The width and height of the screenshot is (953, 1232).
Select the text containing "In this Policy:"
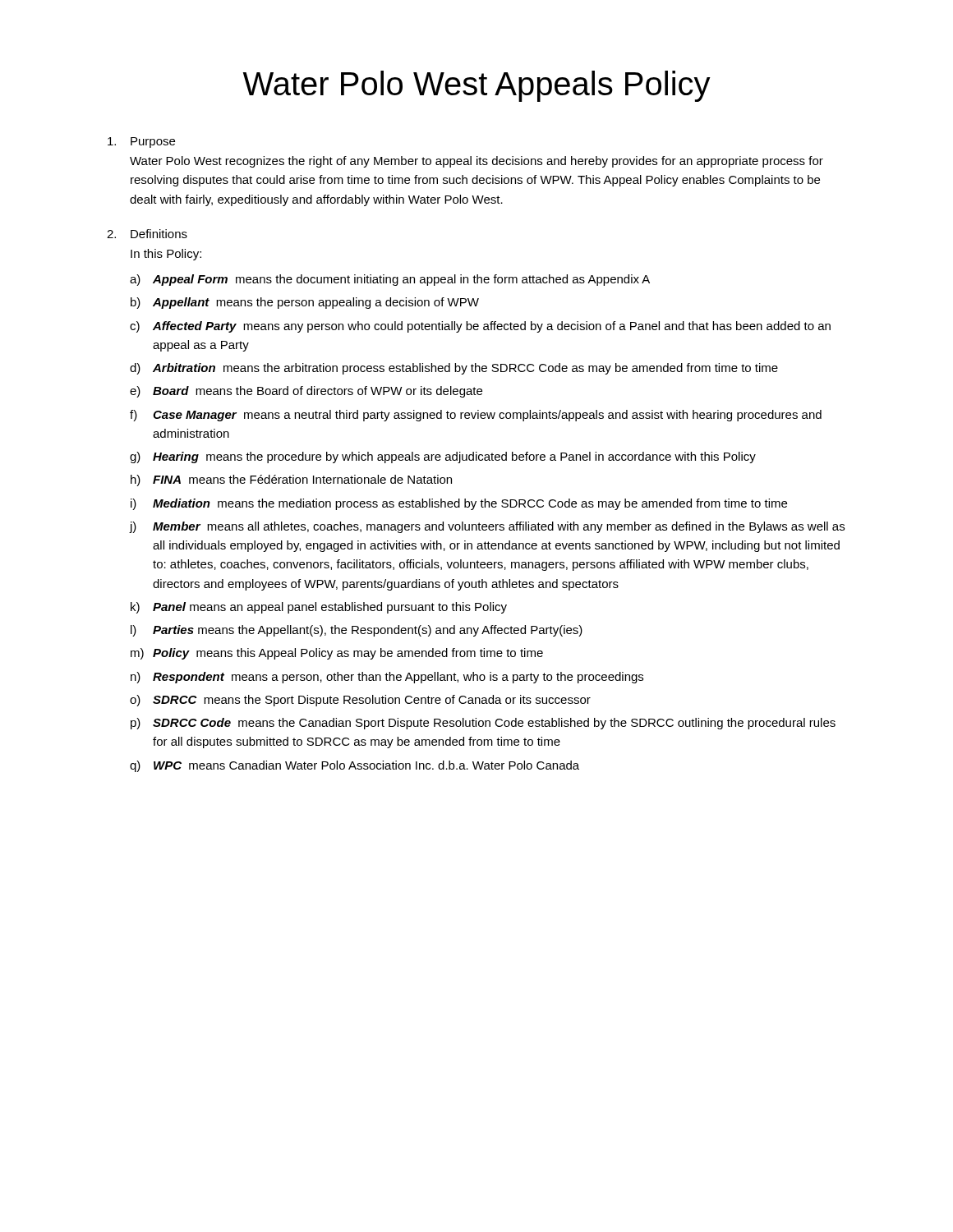(x=166, y=253)
